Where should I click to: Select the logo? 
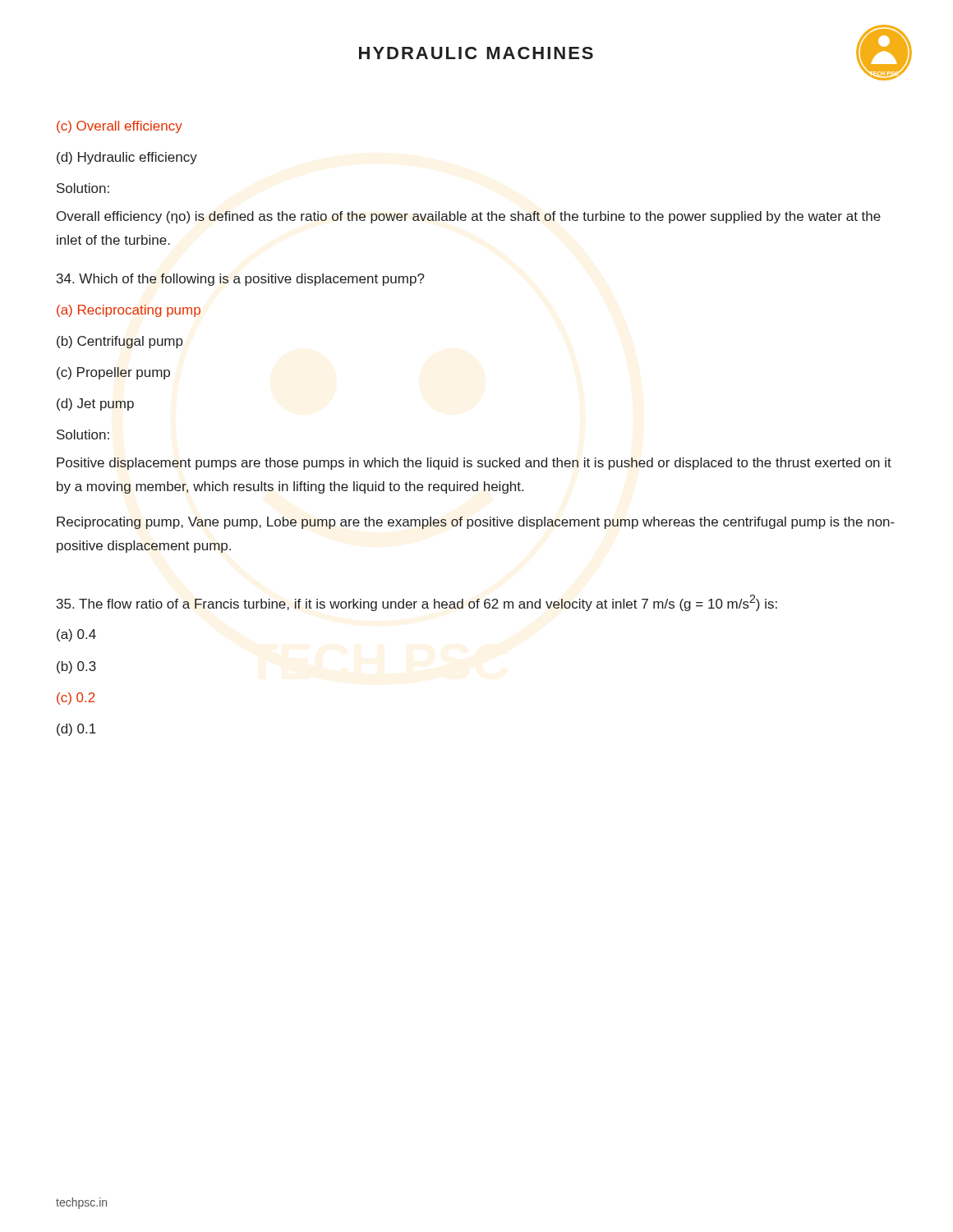[884, 53]
